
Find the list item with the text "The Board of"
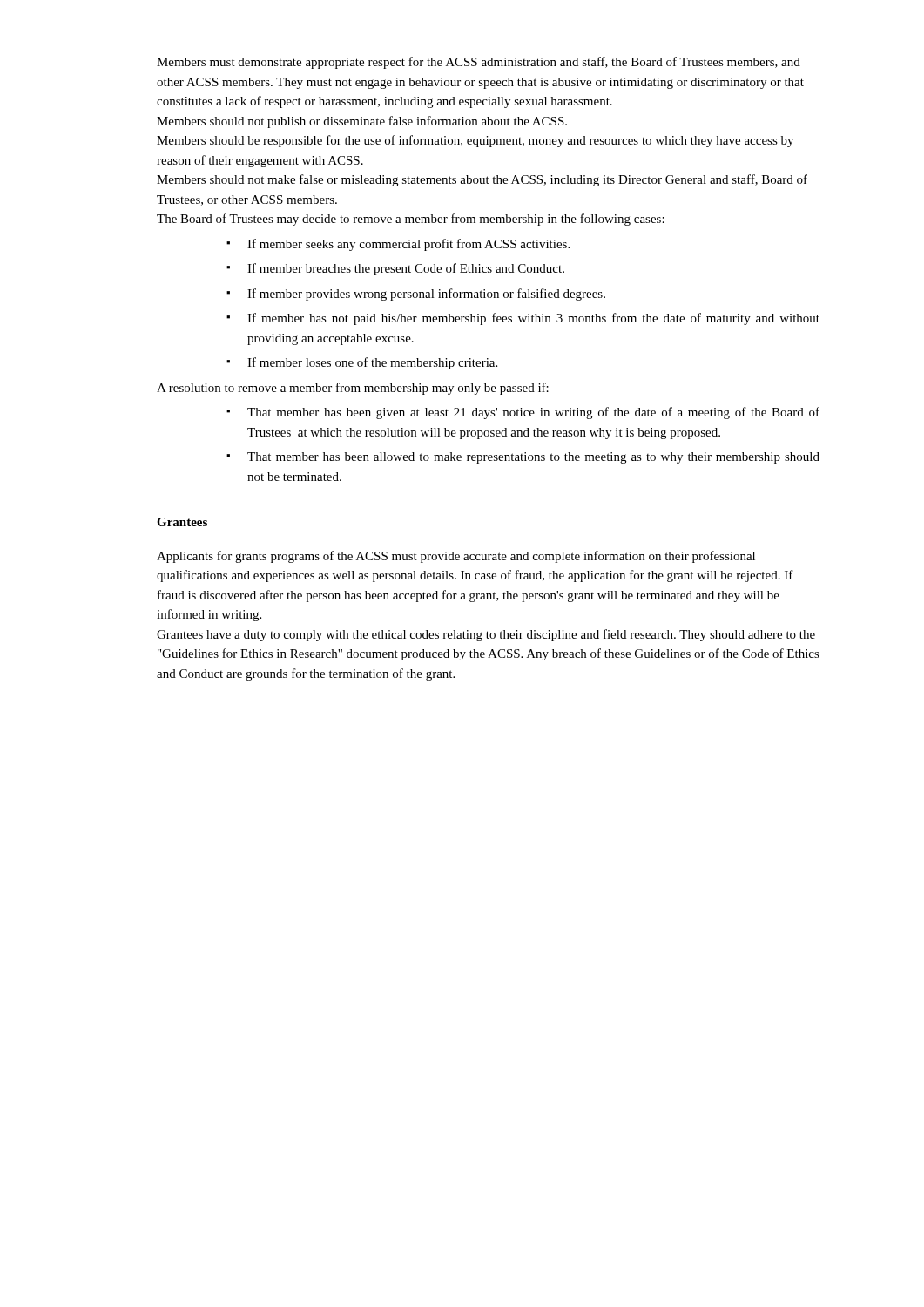(x=488, y=291)
